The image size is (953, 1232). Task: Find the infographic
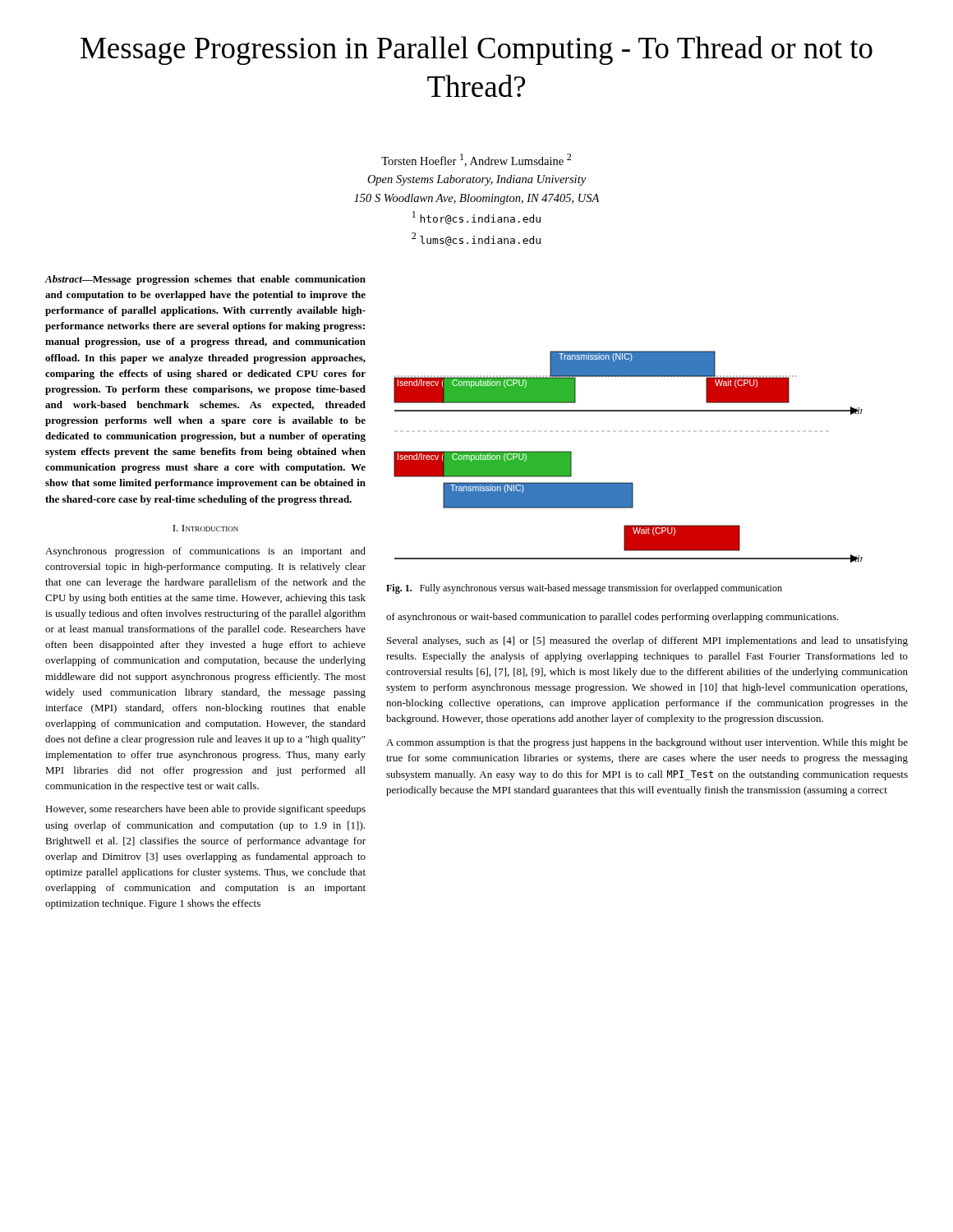(647, 423)
